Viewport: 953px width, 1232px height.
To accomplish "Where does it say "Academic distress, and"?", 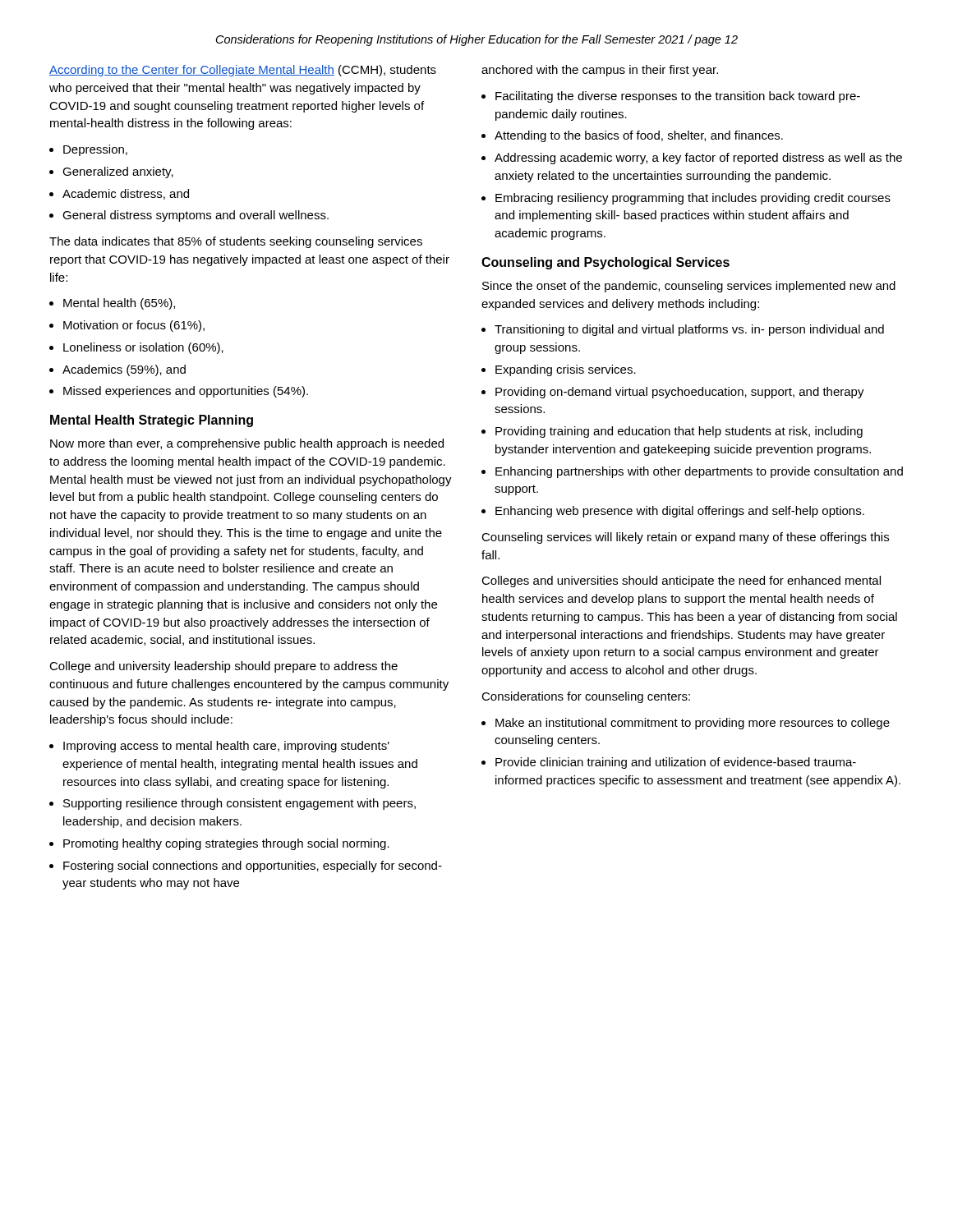I will click(126, 193).
